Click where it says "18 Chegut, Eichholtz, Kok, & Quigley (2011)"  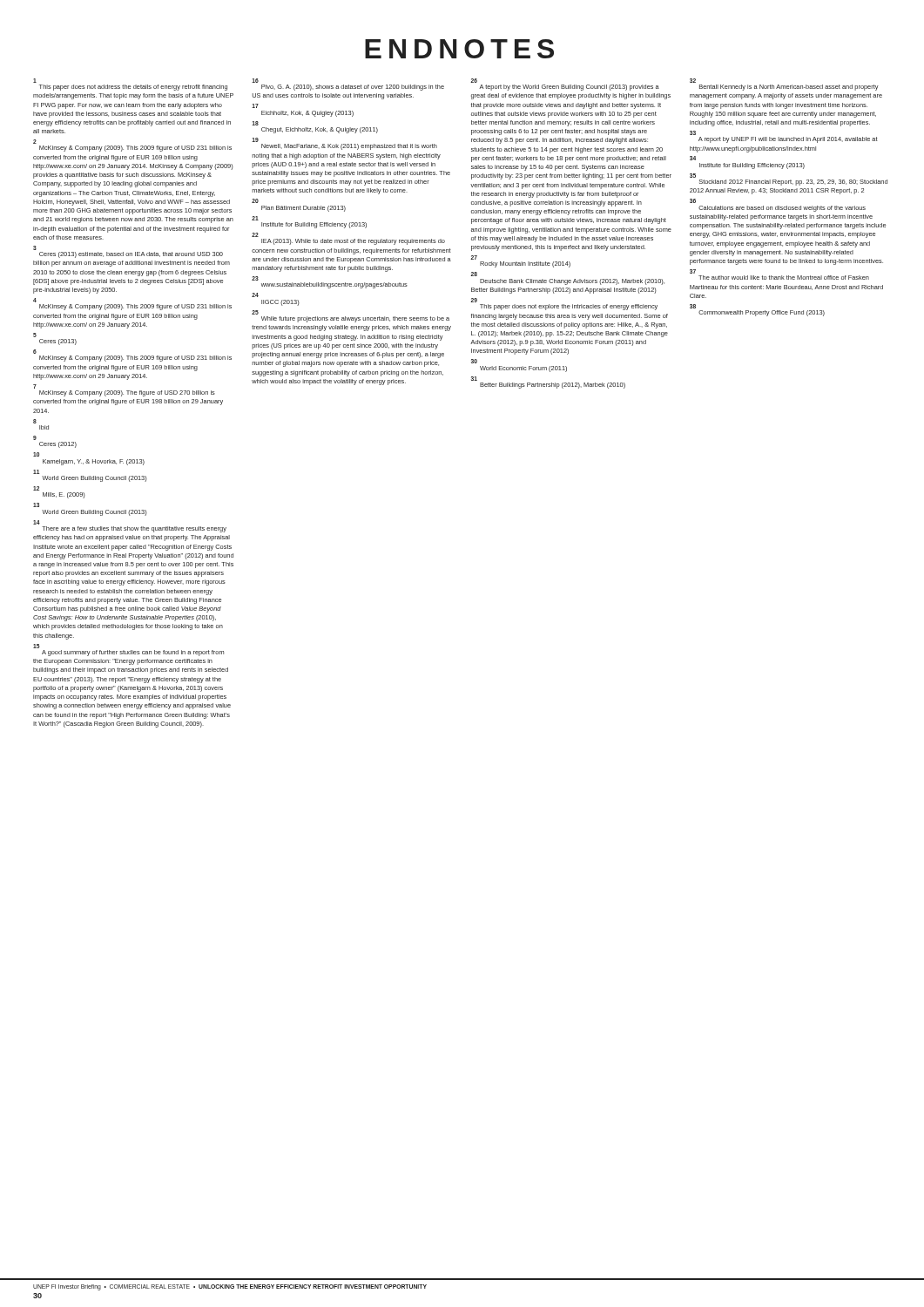pyautogui.click(x=315, y=128)
